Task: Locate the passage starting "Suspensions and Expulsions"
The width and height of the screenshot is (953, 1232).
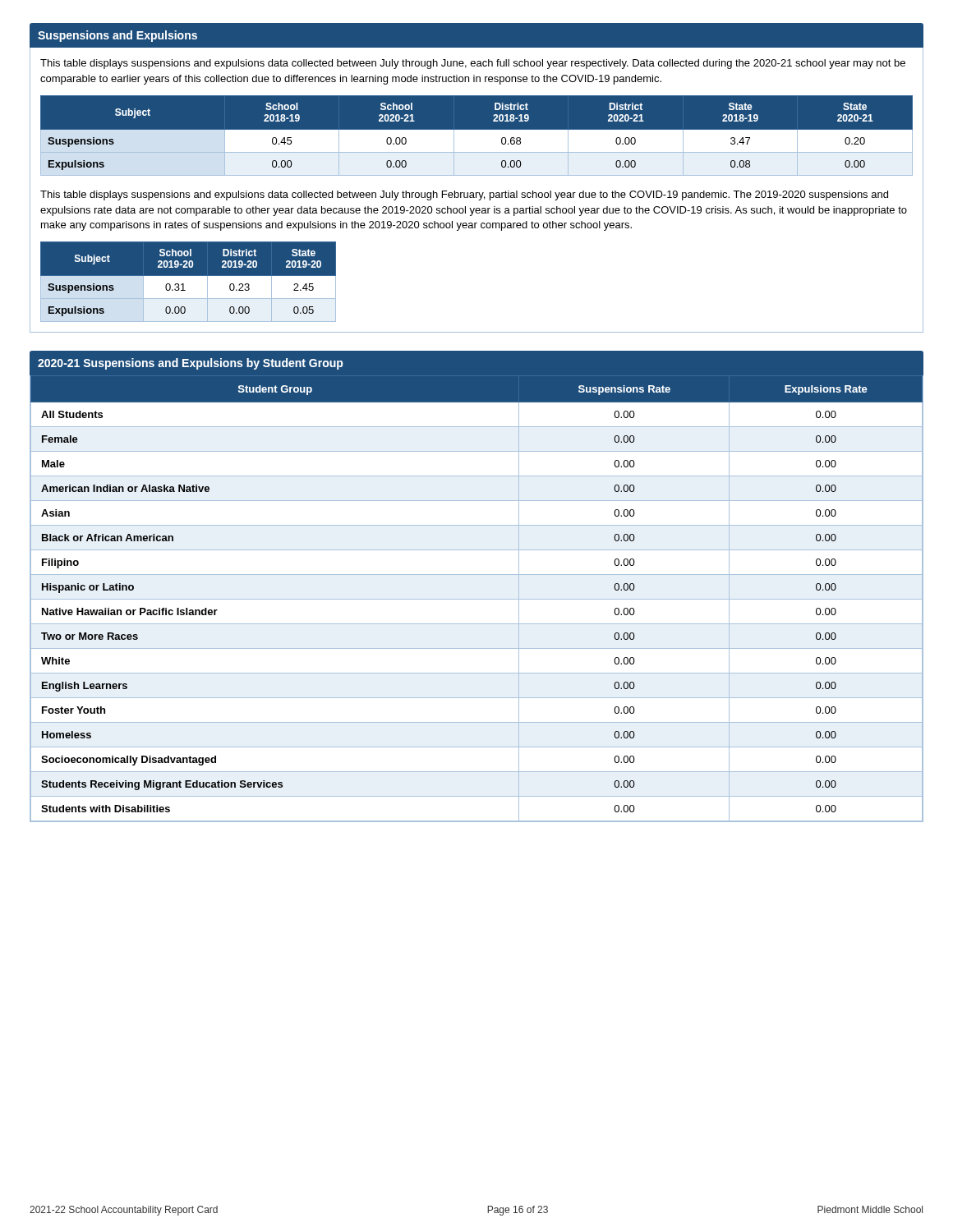Action: coord(118,35)
